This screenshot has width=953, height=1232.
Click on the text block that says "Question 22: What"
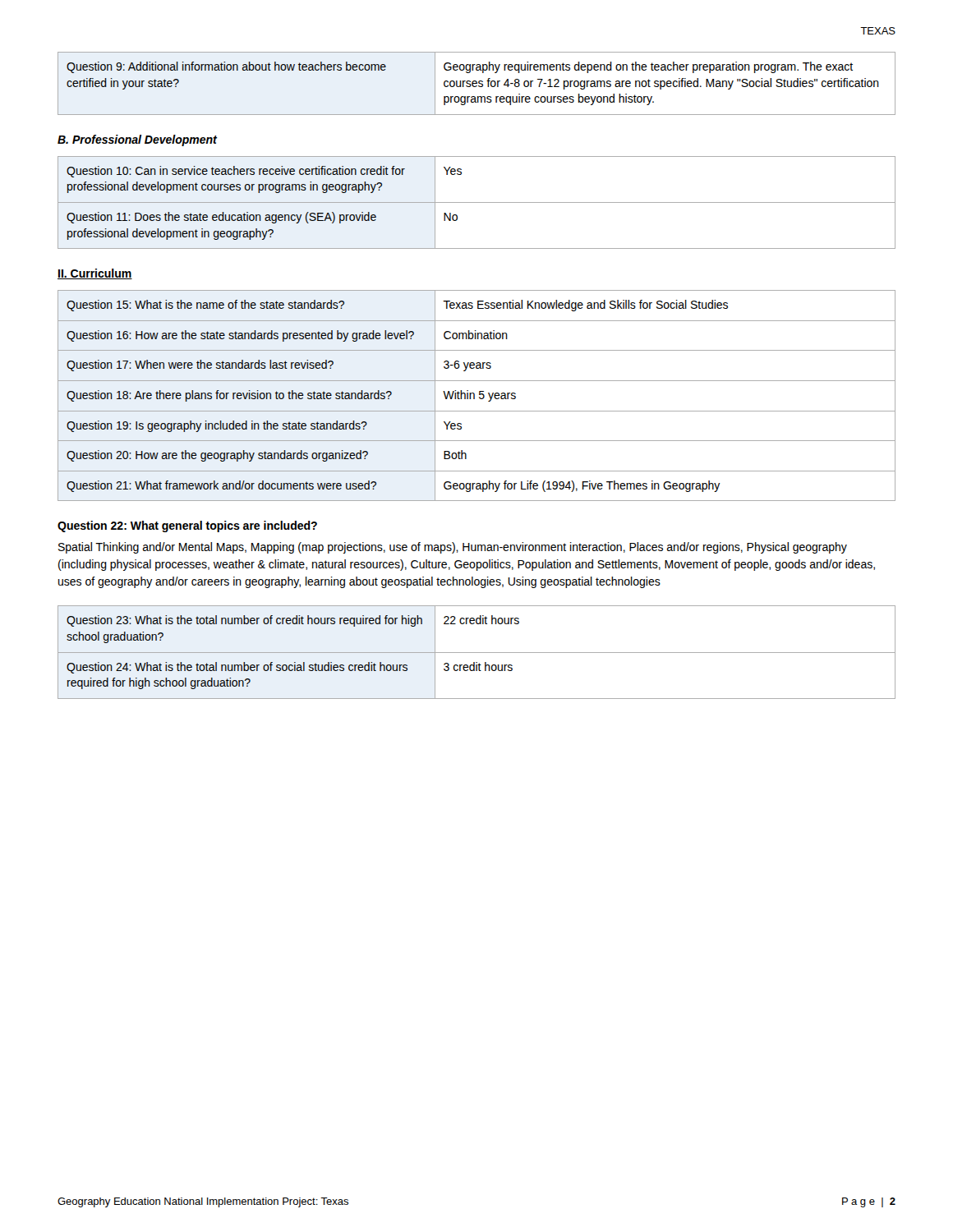point(188,526)
